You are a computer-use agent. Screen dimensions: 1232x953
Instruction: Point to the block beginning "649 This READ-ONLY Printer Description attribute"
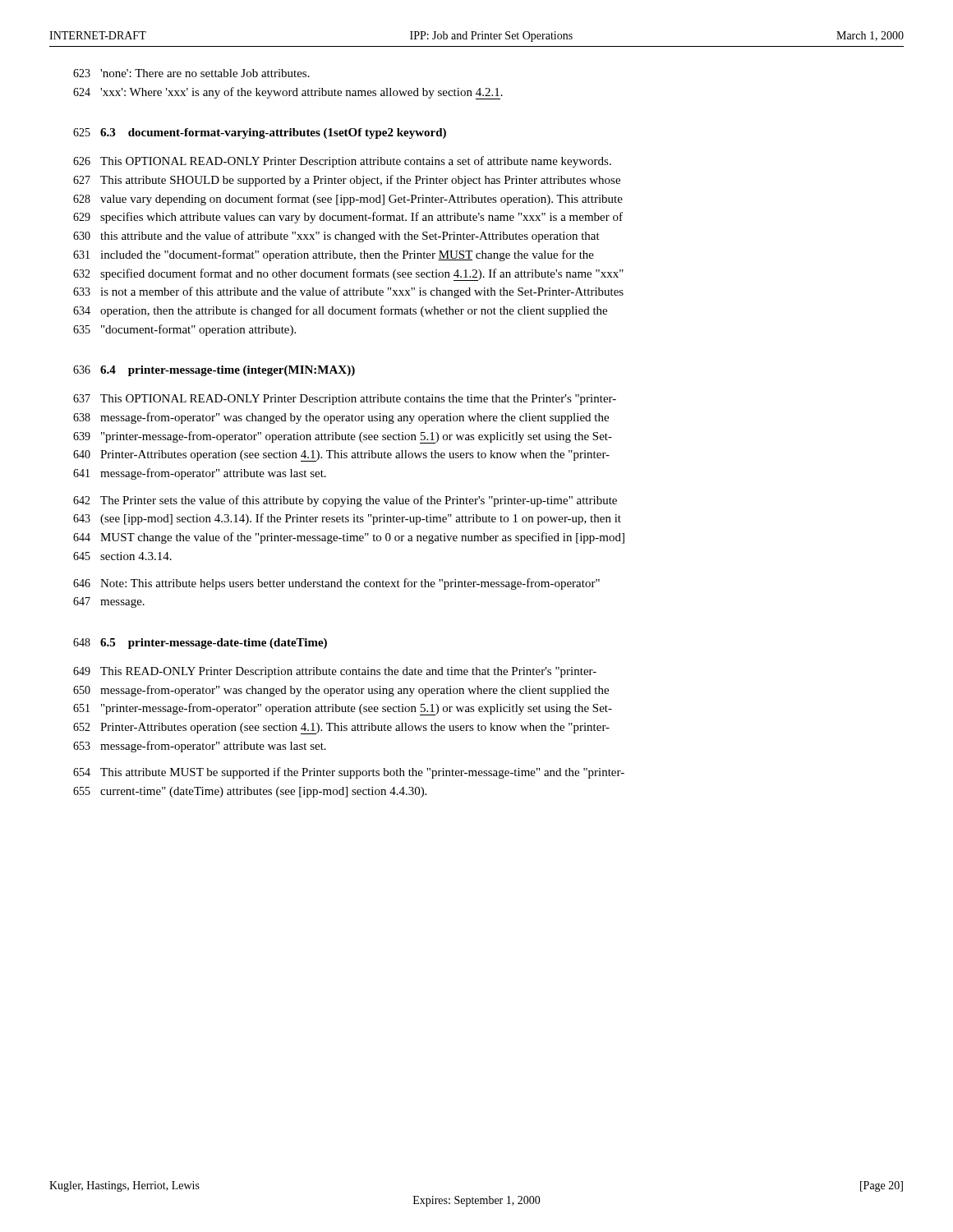point(476,708)
